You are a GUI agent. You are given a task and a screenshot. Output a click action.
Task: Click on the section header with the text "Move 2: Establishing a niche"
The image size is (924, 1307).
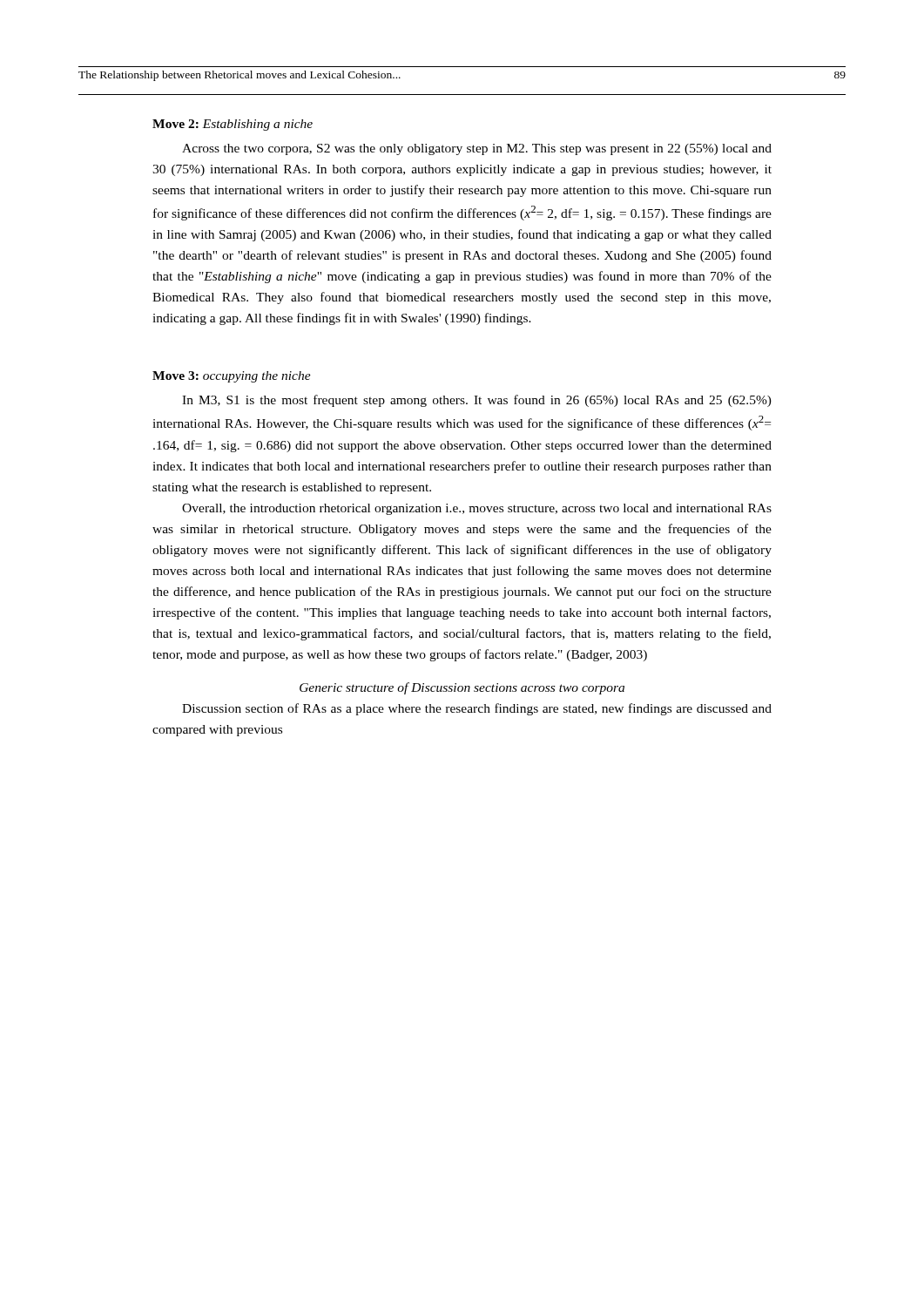[x=233, y=123]
